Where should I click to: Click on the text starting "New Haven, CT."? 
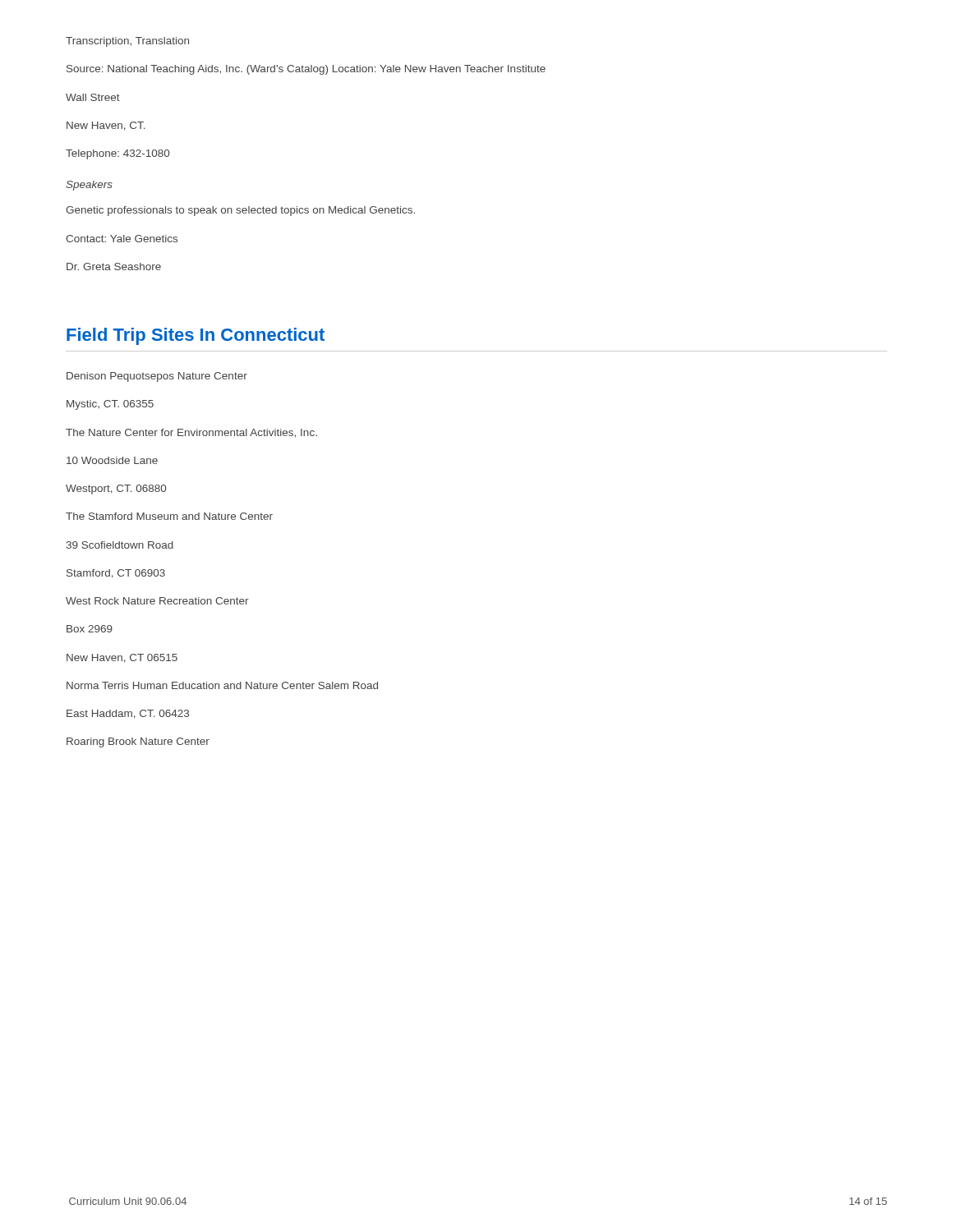pyautogui.click(x=106, y=125)
